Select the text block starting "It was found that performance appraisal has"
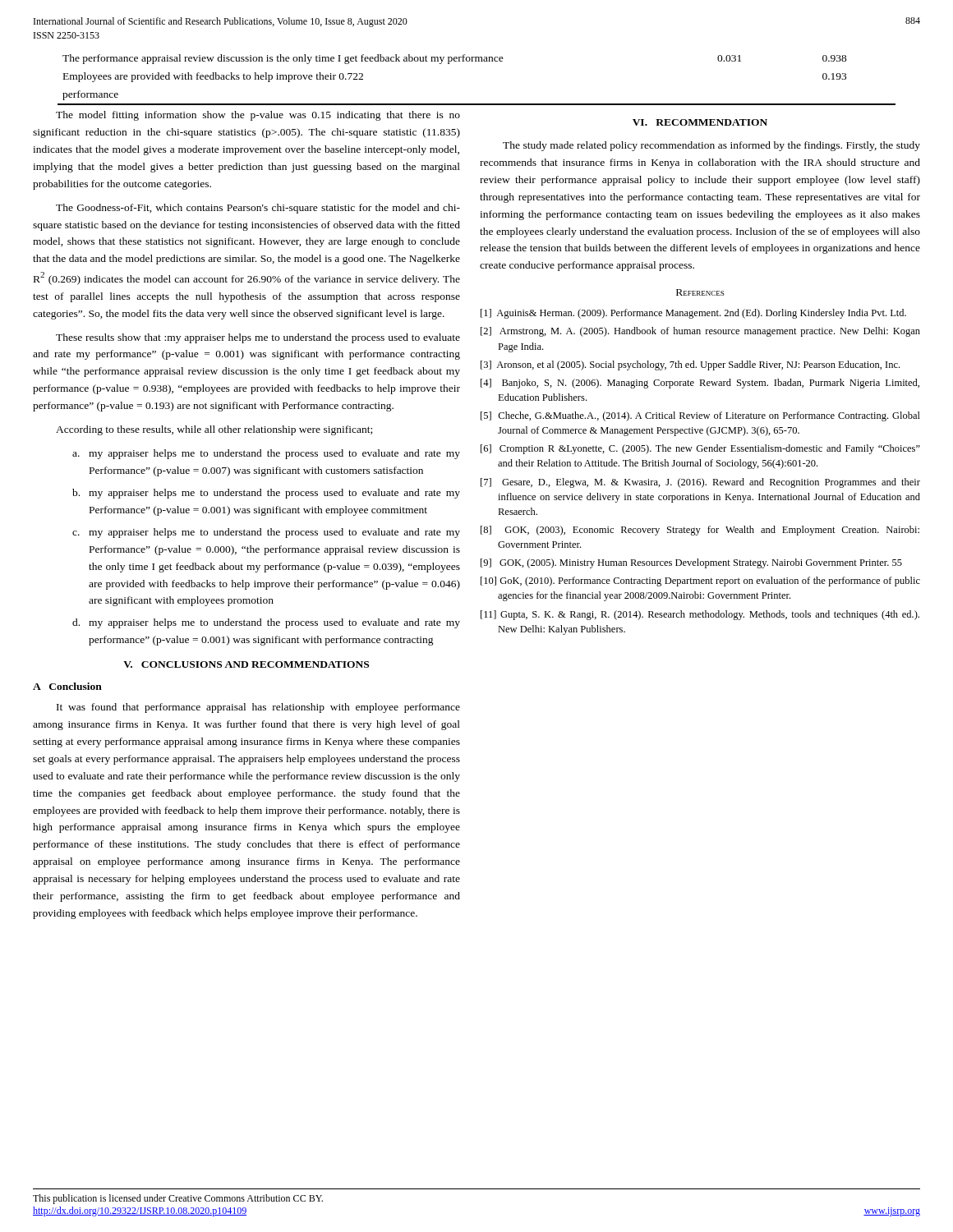The height and width of the screenshot is (1232, 953). coord(246,810)
